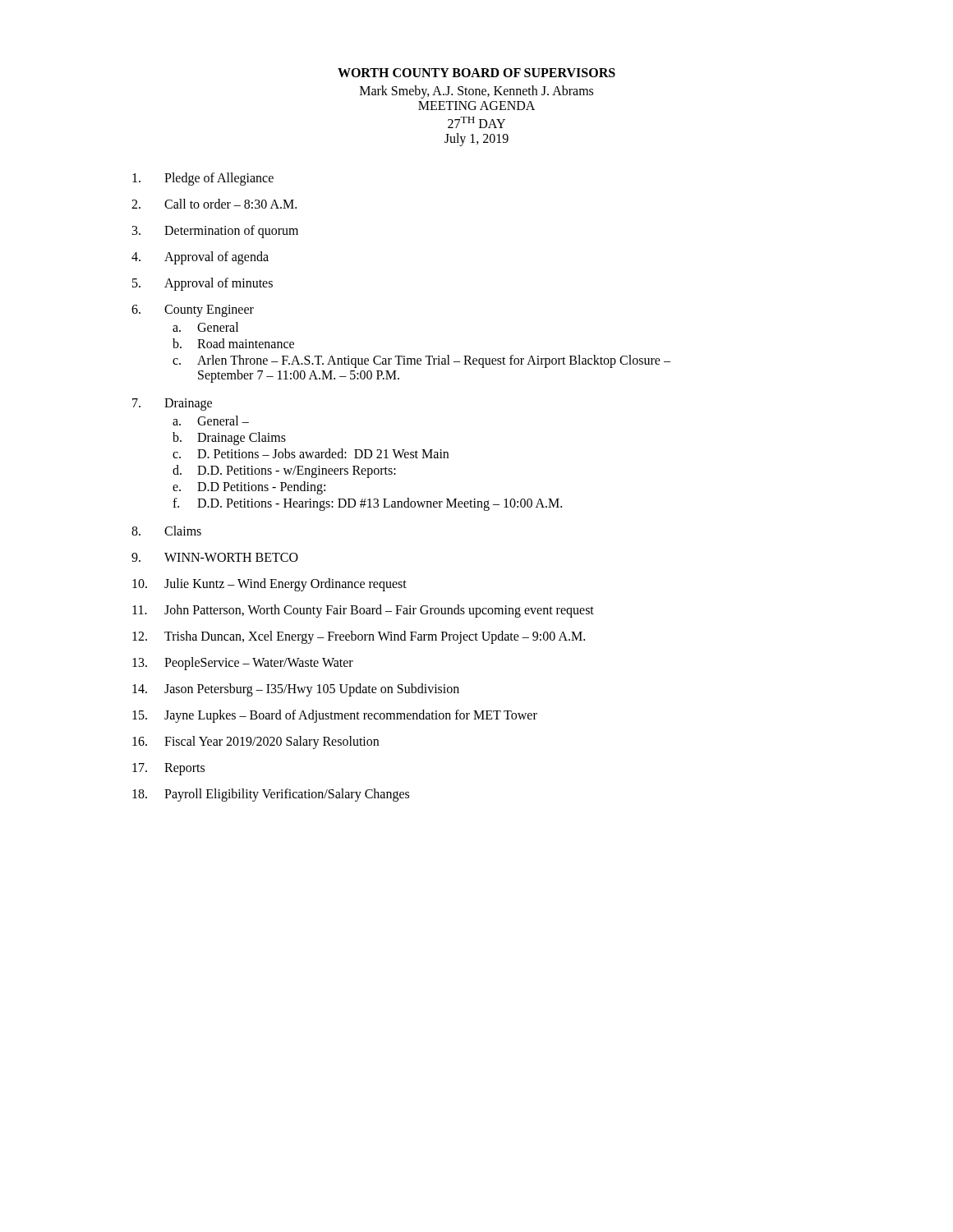953x1232 pixels.
Task: Select the element starting "Mark Smeby, A.J. Stone, Kenneth J."
Action: (x=476, y=115)
